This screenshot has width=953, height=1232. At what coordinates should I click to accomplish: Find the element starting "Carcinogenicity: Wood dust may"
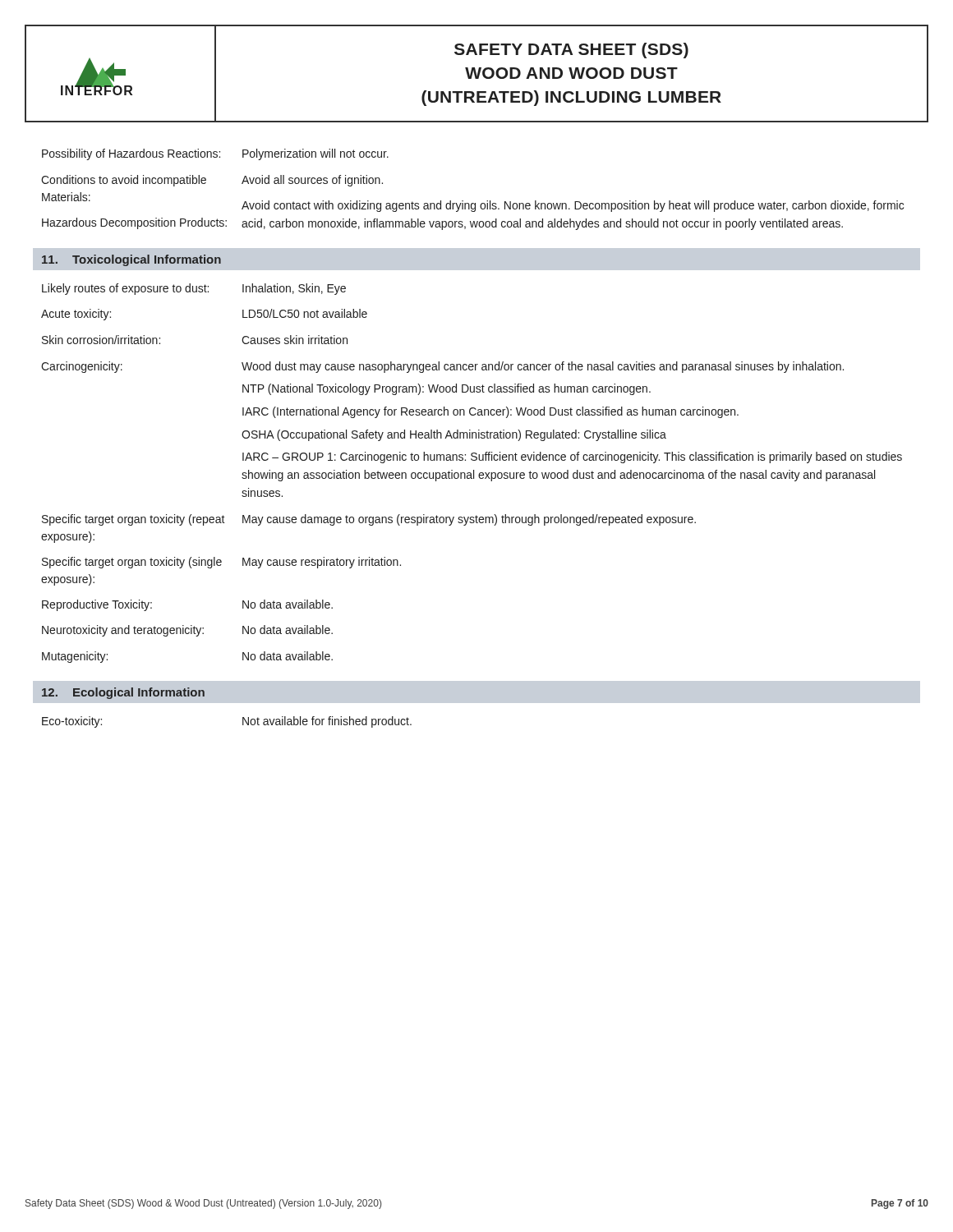tap(476, 430)
